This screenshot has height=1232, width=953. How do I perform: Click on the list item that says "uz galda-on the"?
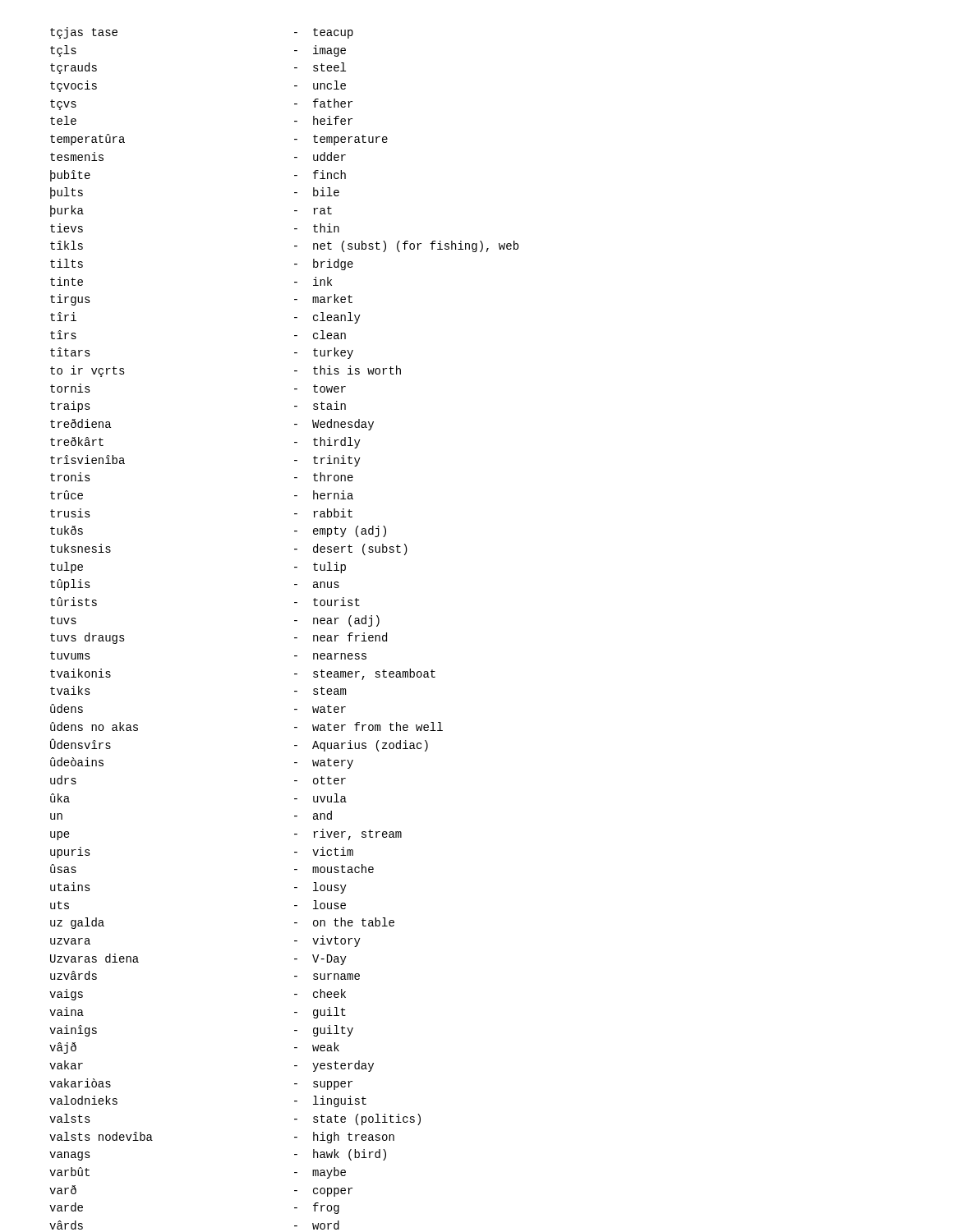pyautogui.click(x=80, y=923)
